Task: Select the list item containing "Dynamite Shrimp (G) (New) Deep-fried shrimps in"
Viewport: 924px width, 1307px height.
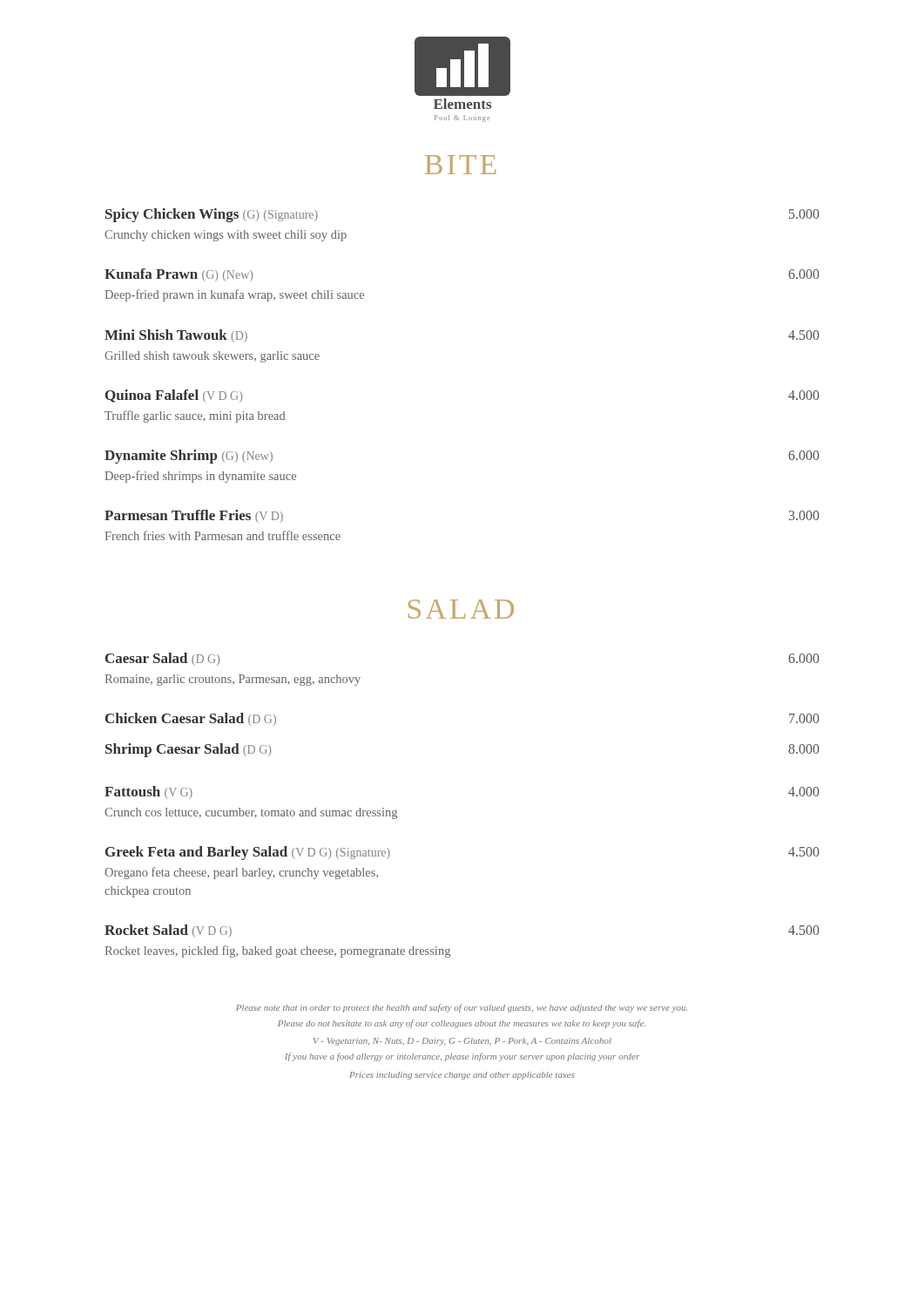Action: [185, 456]
